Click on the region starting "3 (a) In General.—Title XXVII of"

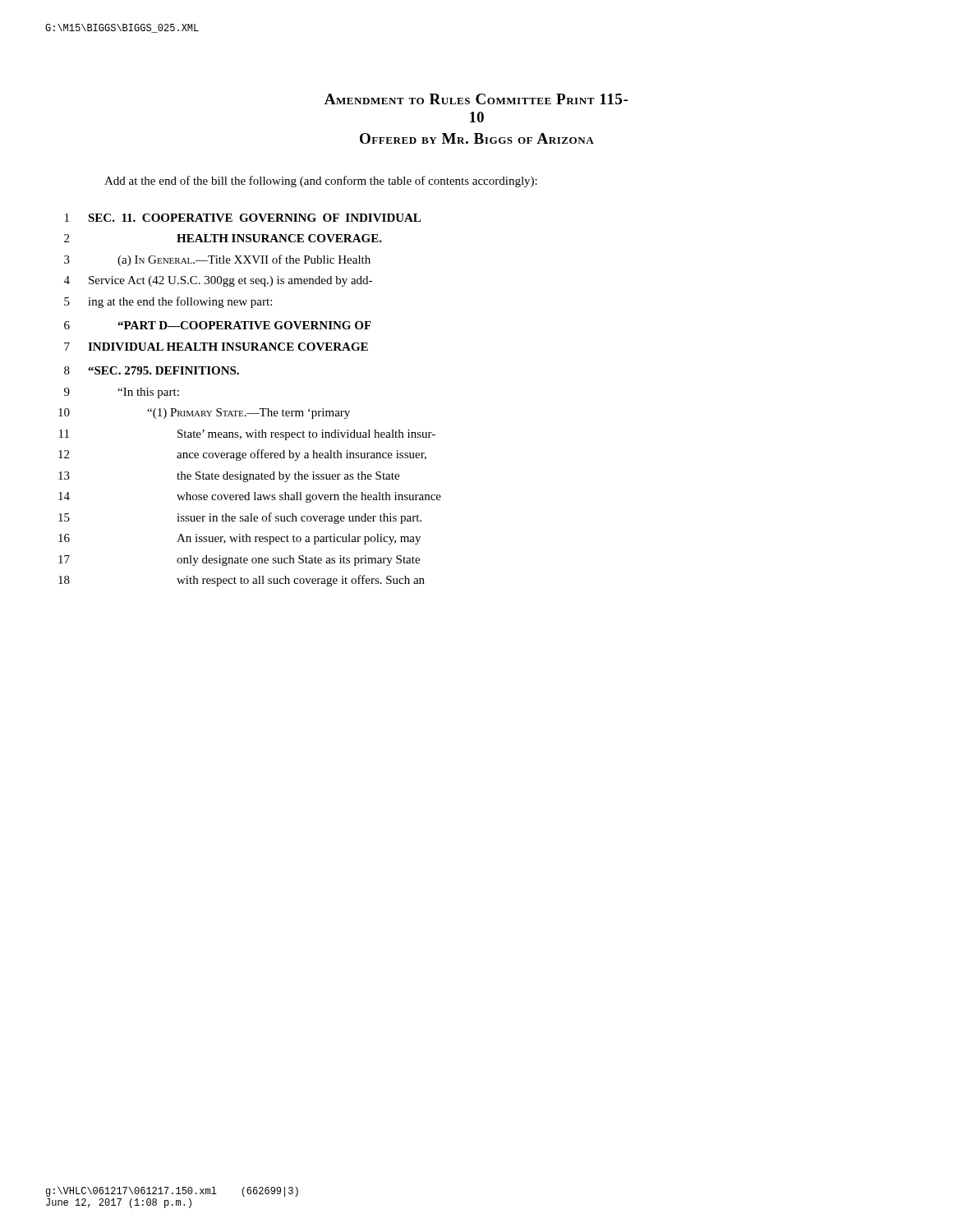(x=217, y=260)
